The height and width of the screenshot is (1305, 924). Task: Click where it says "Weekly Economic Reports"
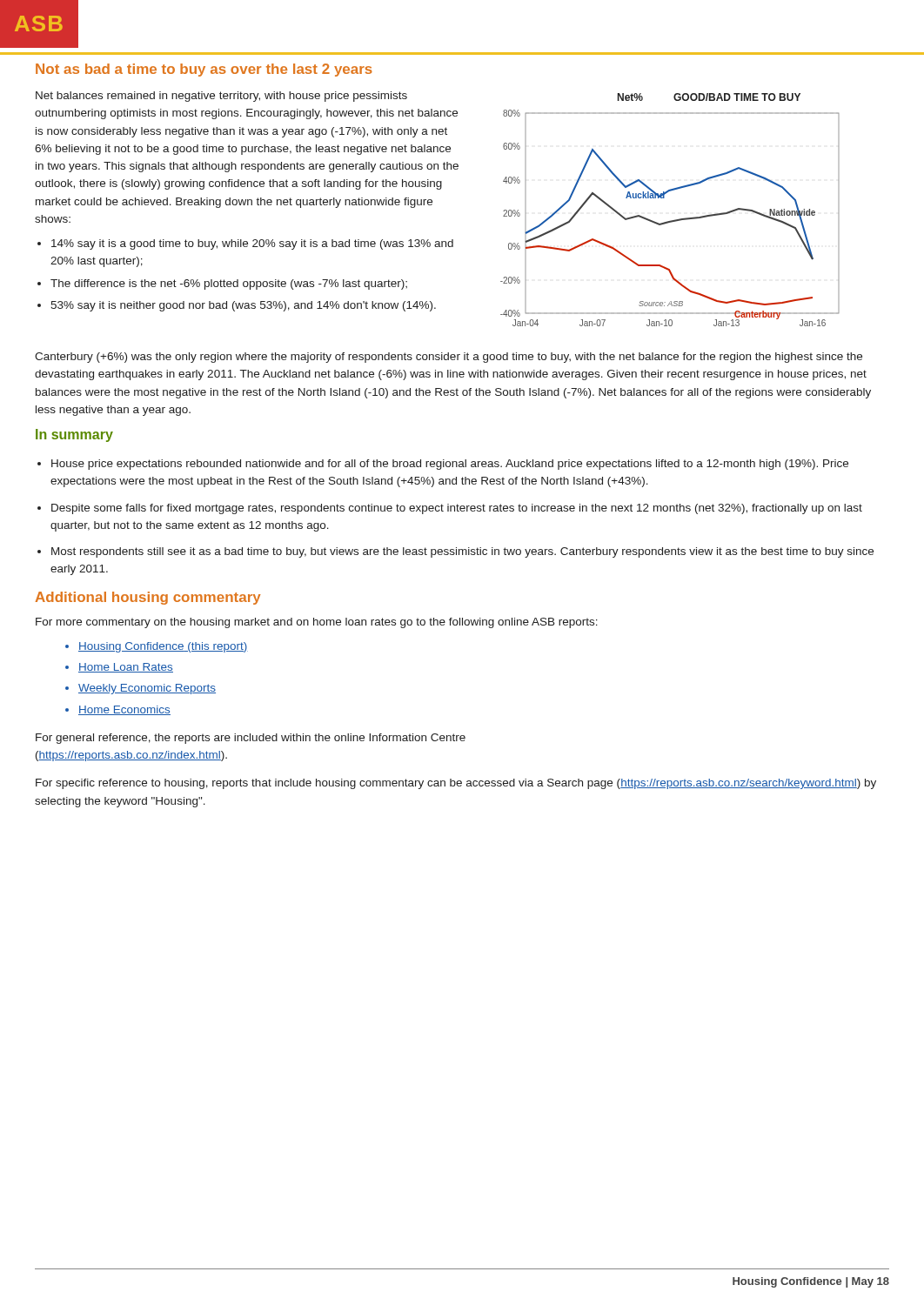coord(147,688)
